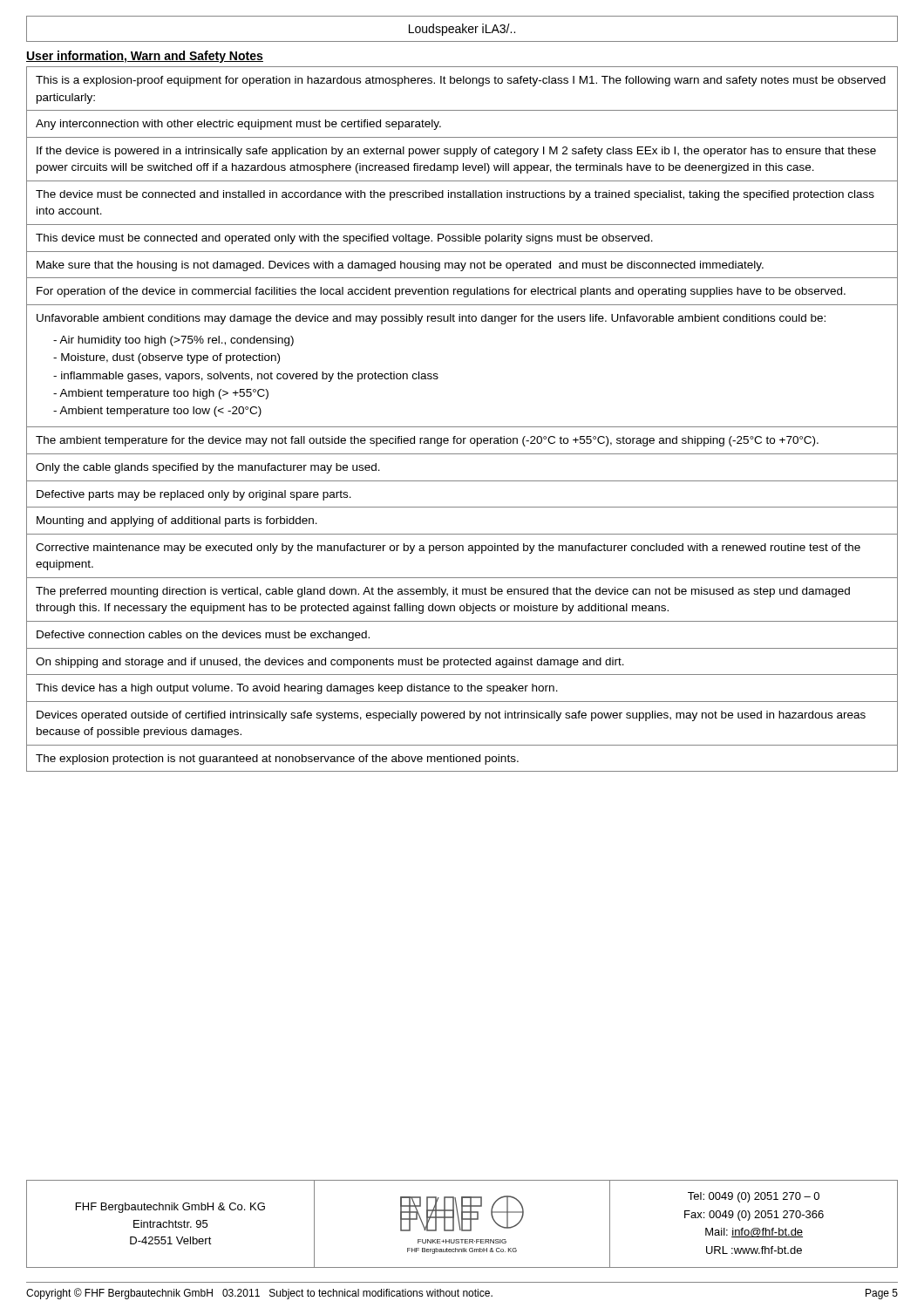This screenshot has width=924, height=1308.
Task: Click the passage that begins "This device must be connected and operated"
Action: (345, 238)
